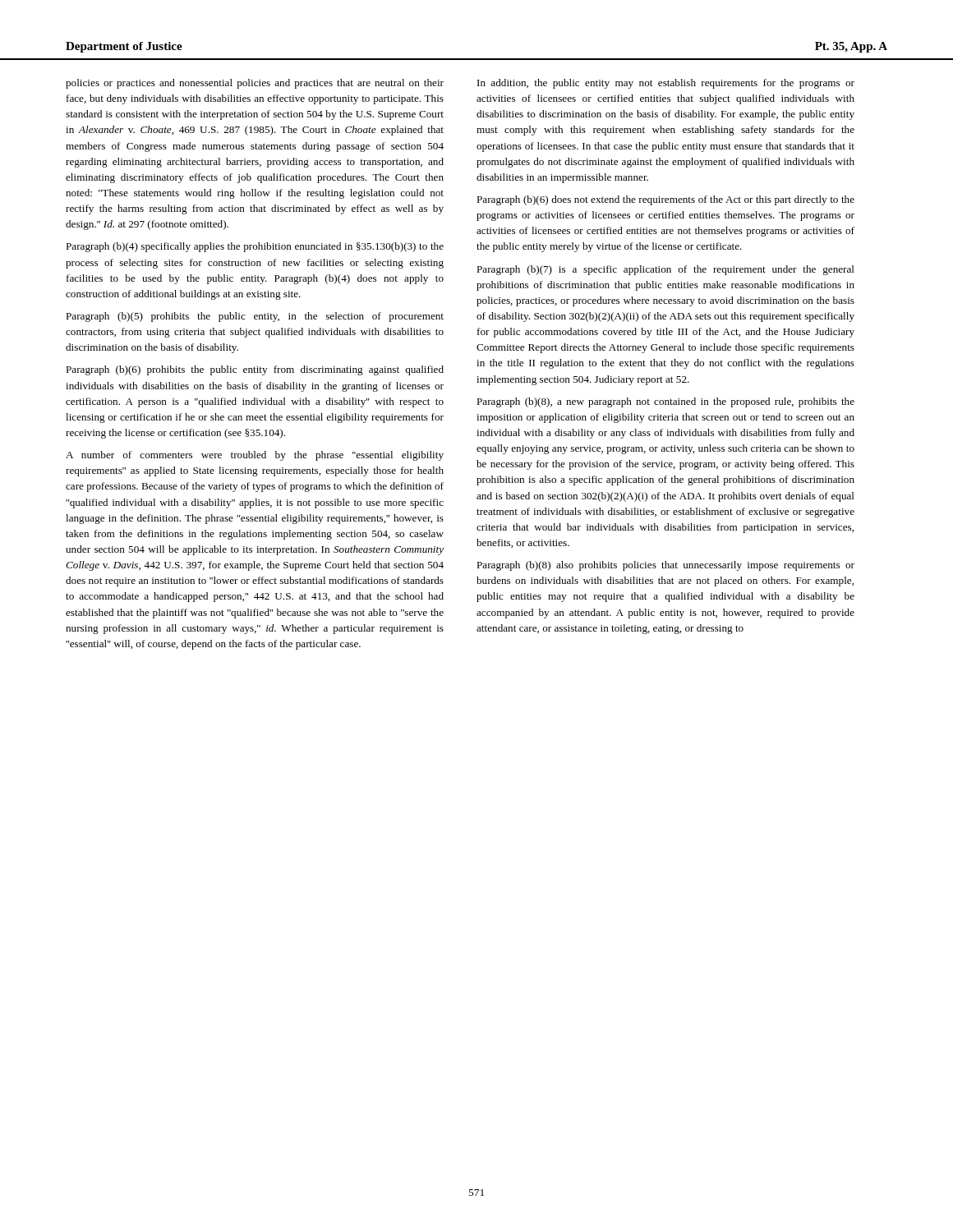Point to the text block starting "Paragraph (b)(7) is a specific application"

point(665,324)
